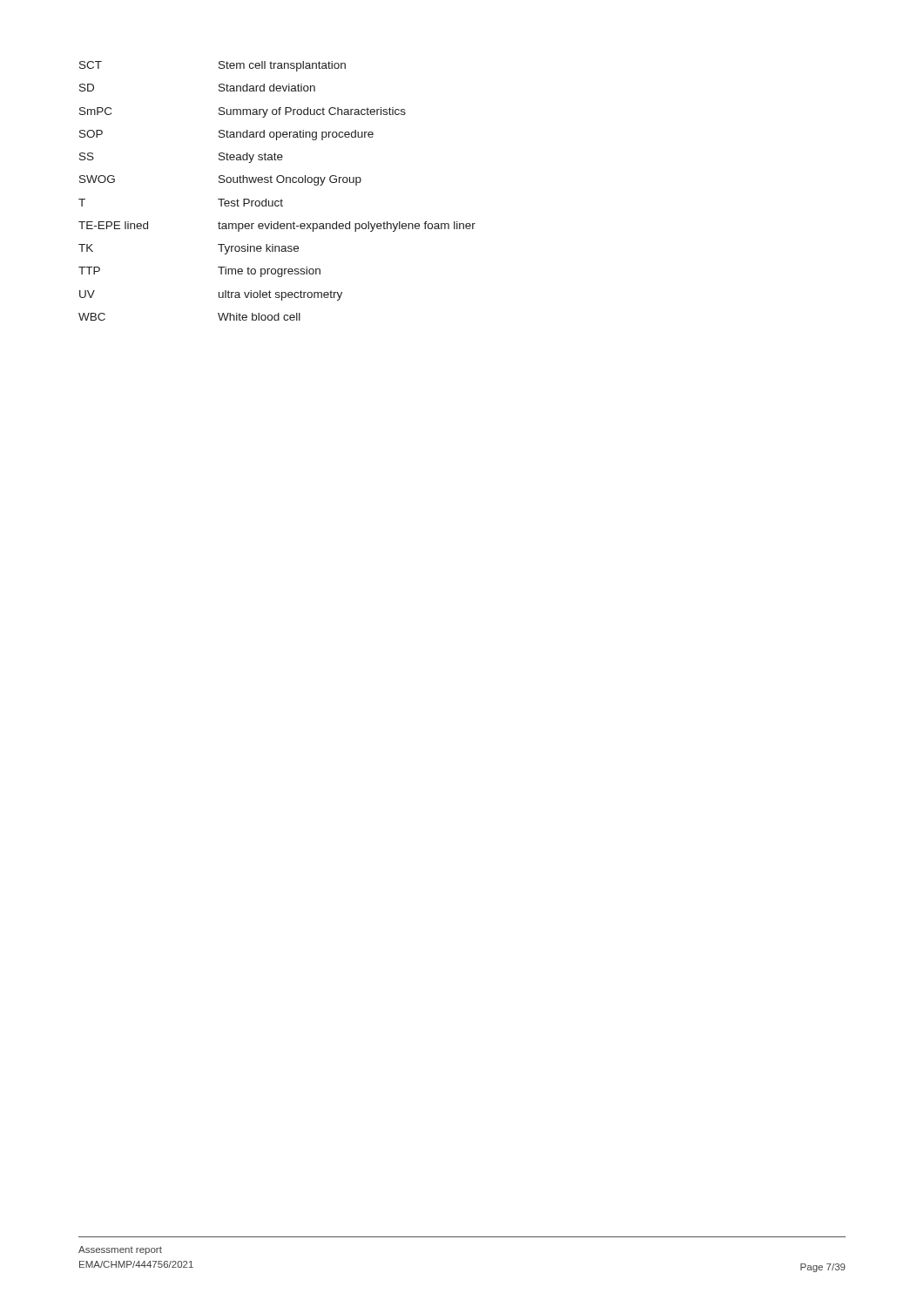Navigate to the block starting "T Test Product"
924x1307 pixels.
tap(81, 203)
